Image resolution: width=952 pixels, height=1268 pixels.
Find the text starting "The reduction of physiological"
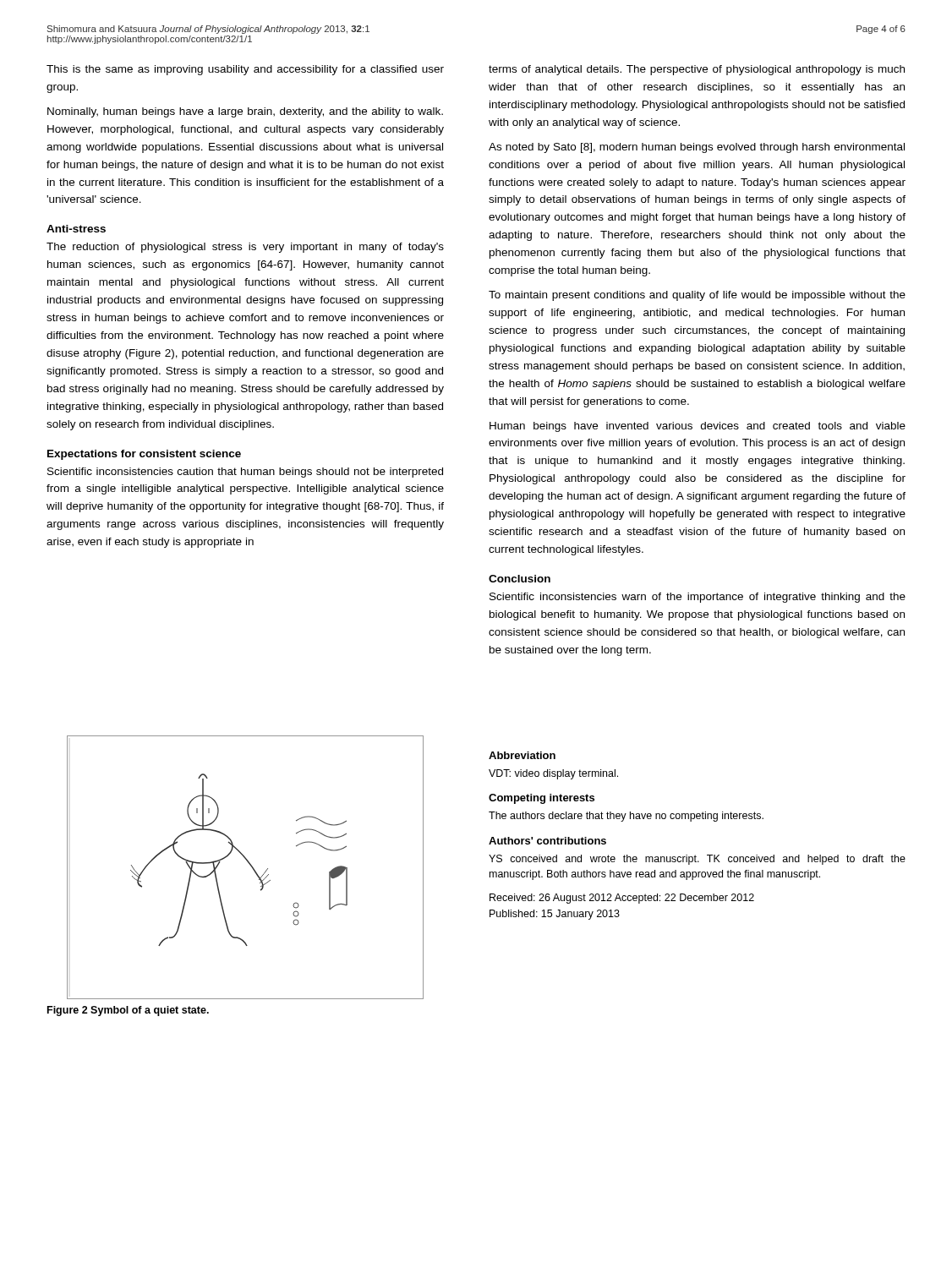[x=245, y=336]
